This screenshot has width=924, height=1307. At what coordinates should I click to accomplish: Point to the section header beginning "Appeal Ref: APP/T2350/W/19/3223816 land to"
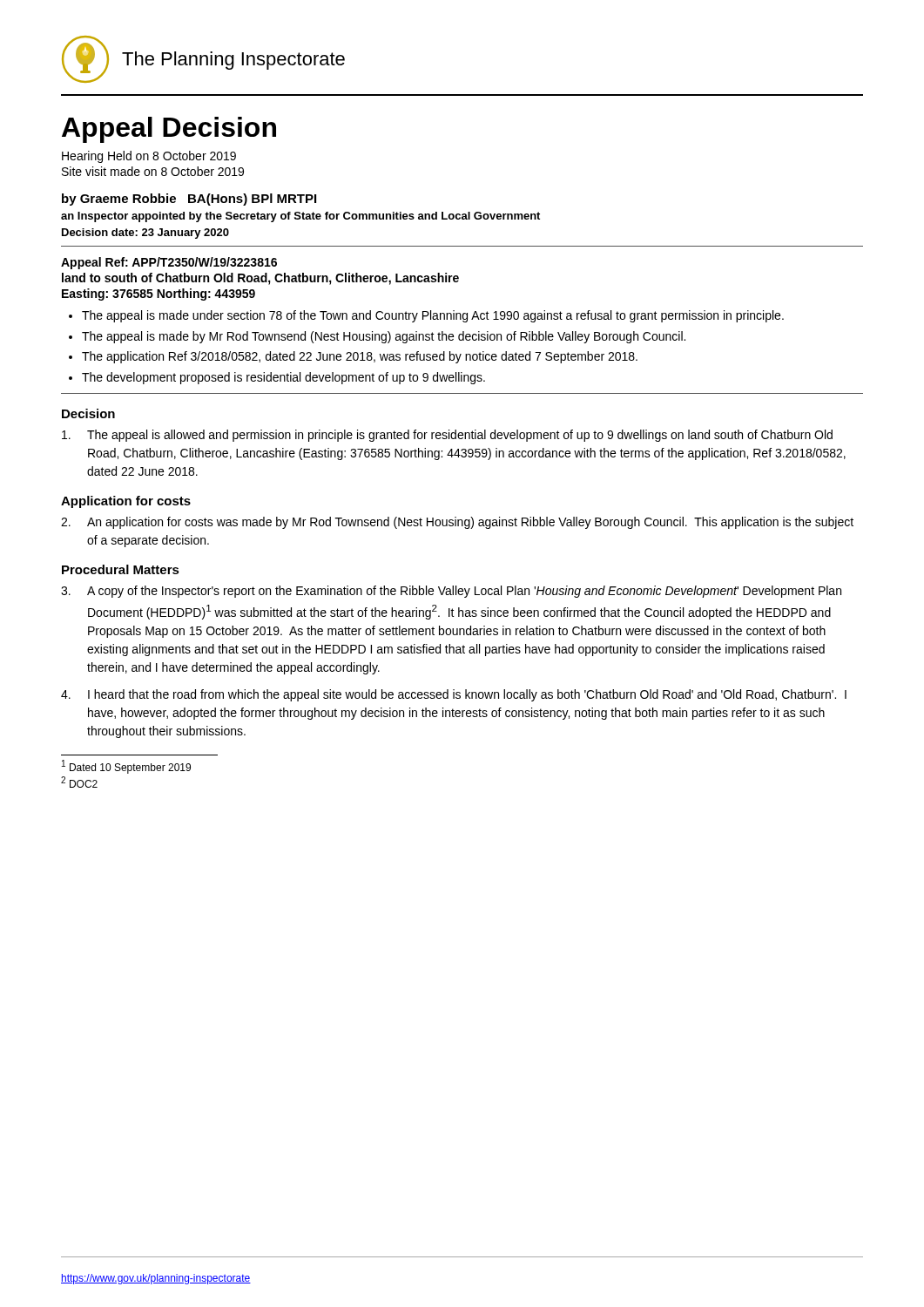462,278
